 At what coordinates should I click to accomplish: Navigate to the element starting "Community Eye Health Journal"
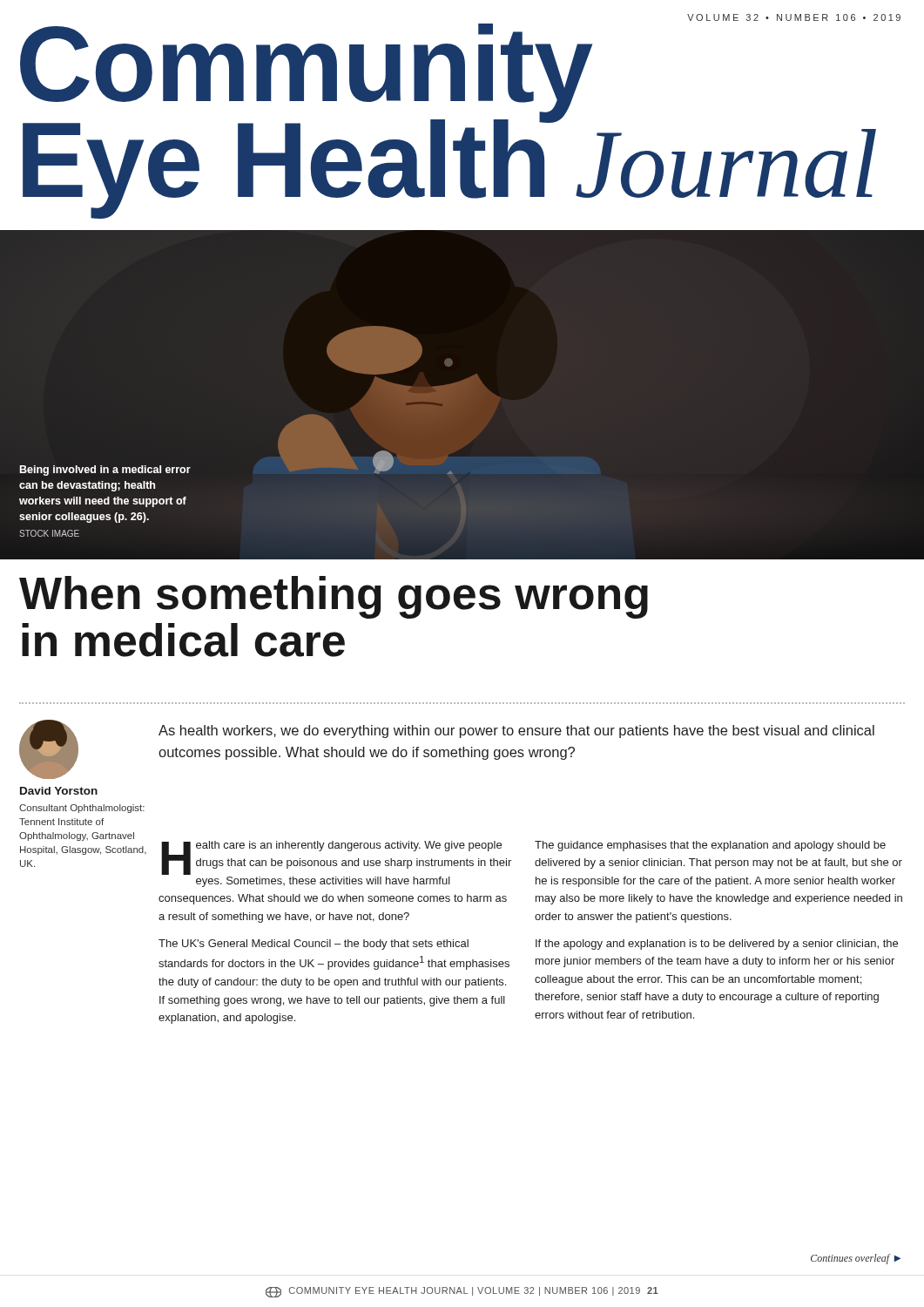point(447,112)
